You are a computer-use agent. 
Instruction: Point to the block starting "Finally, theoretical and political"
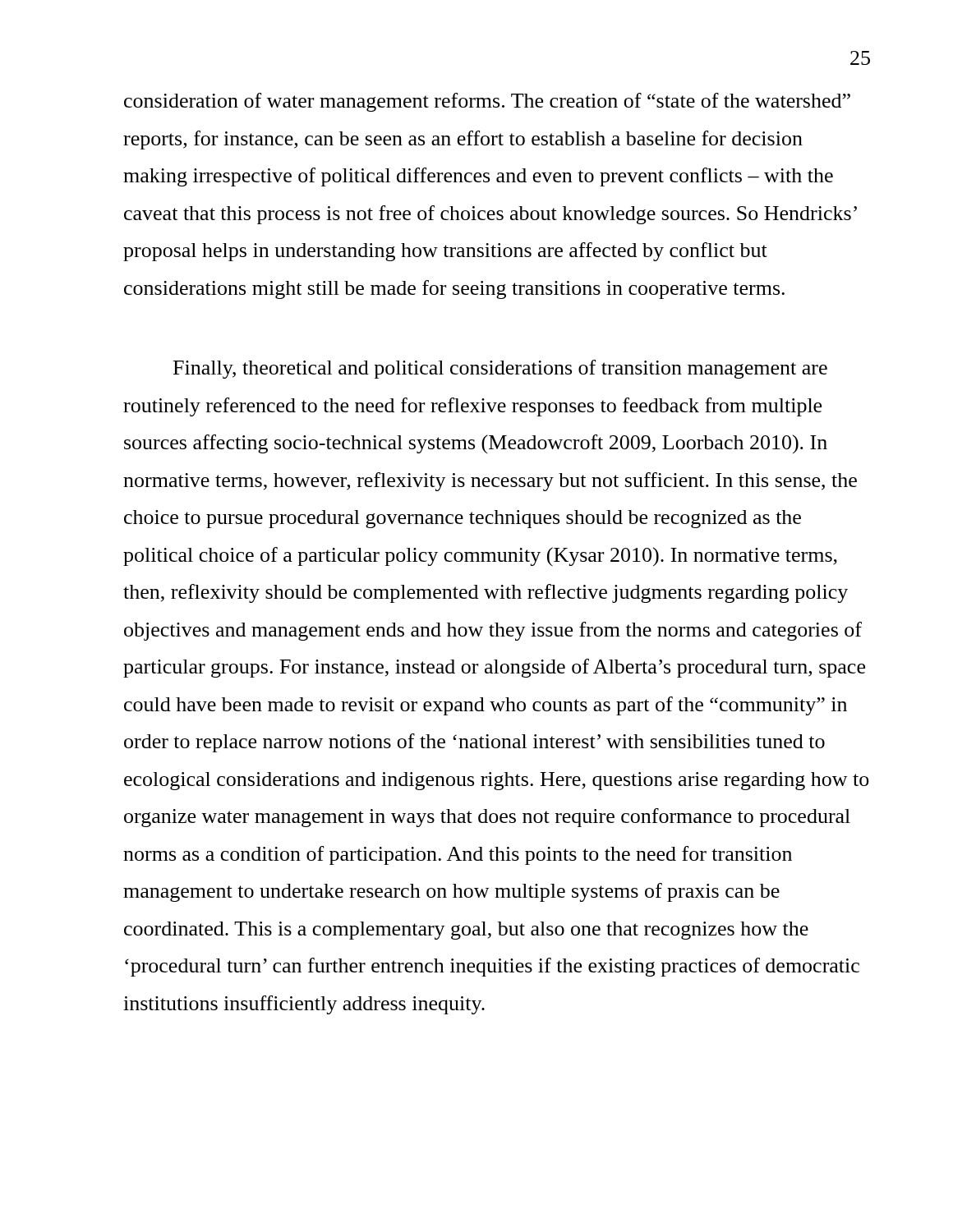tap(500, 369)
